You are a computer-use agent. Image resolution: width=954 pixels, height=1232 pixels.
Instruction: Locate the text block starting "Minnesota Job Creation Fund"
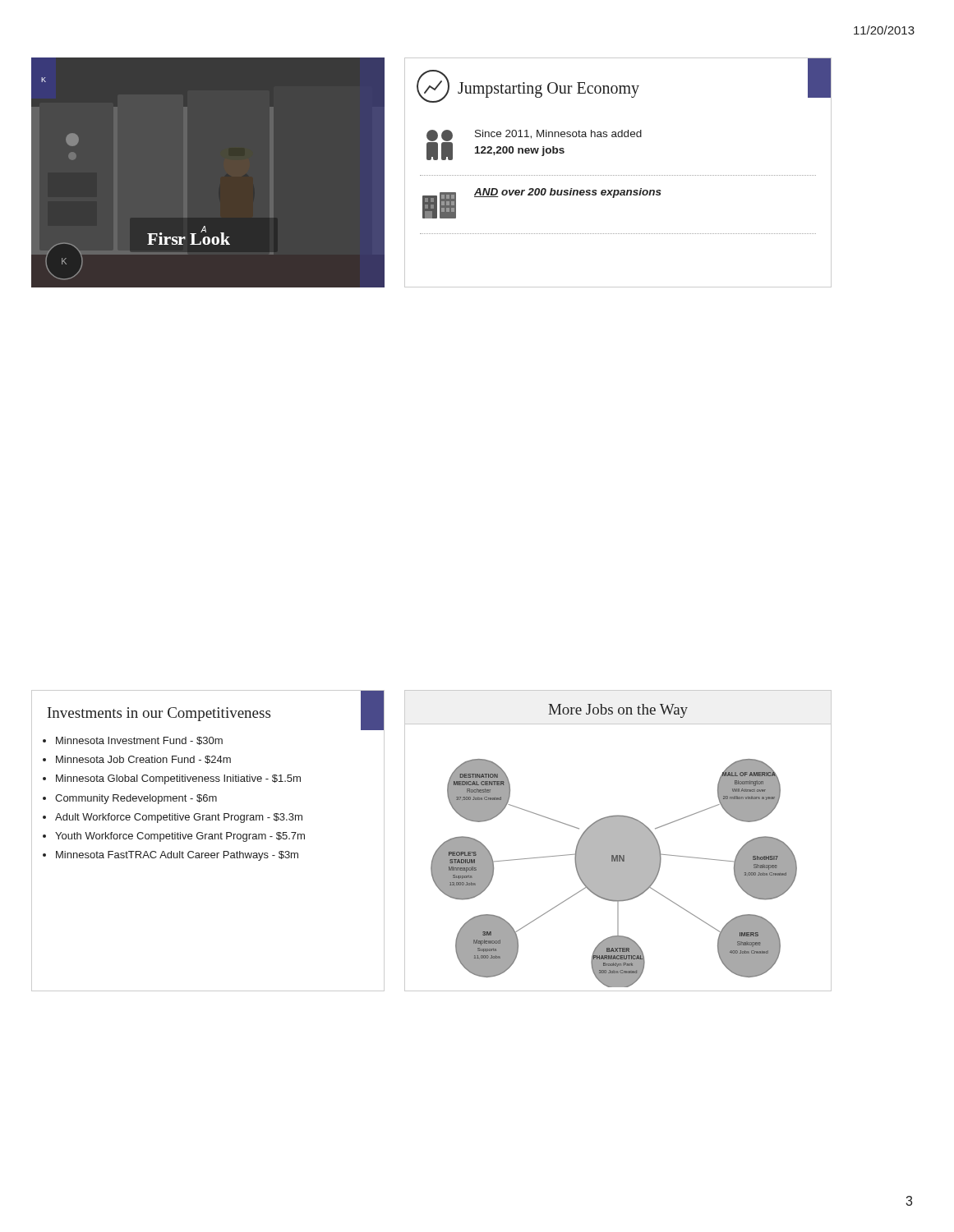(143, 760)
